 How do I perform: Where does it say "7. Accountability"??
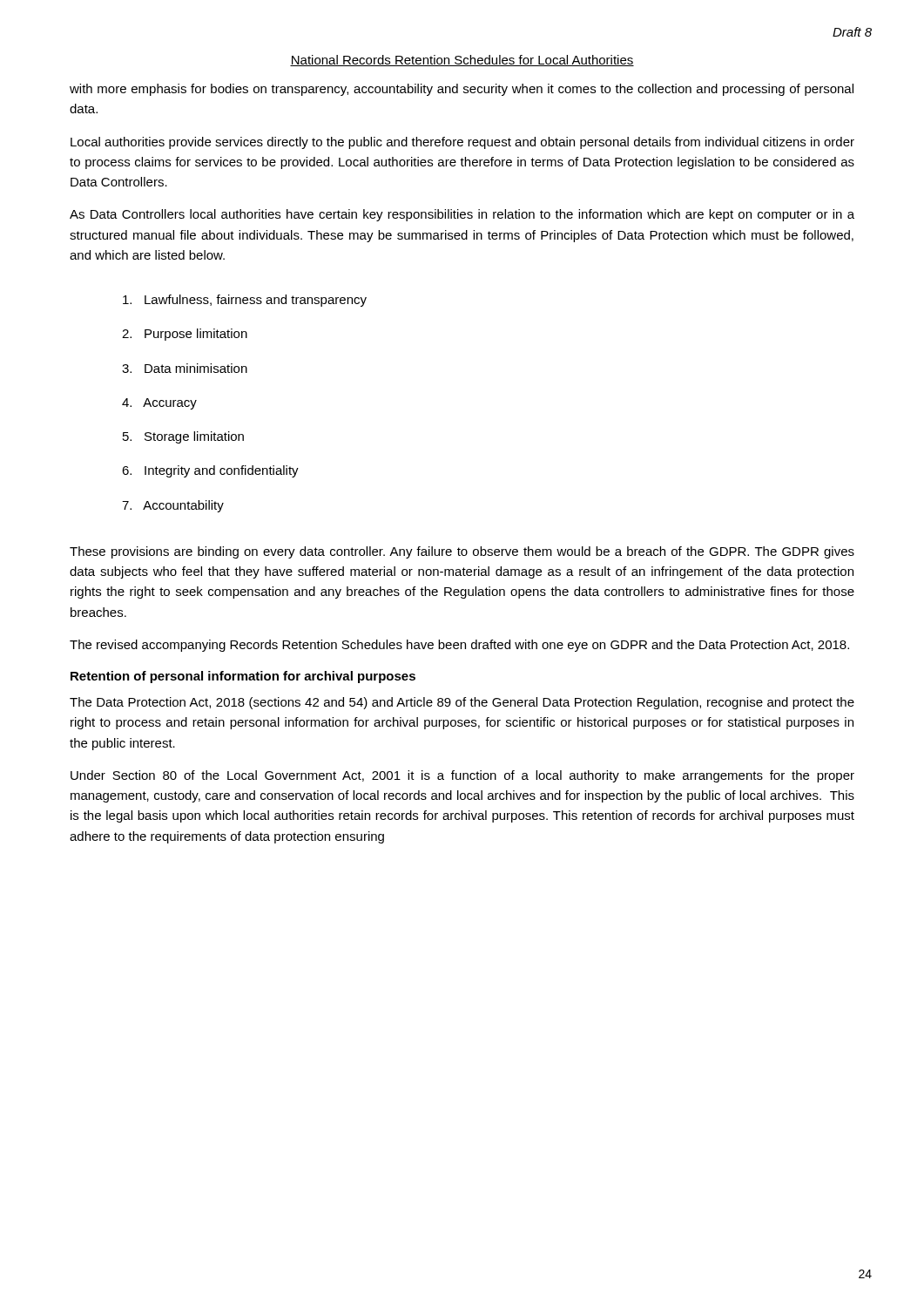173,505
